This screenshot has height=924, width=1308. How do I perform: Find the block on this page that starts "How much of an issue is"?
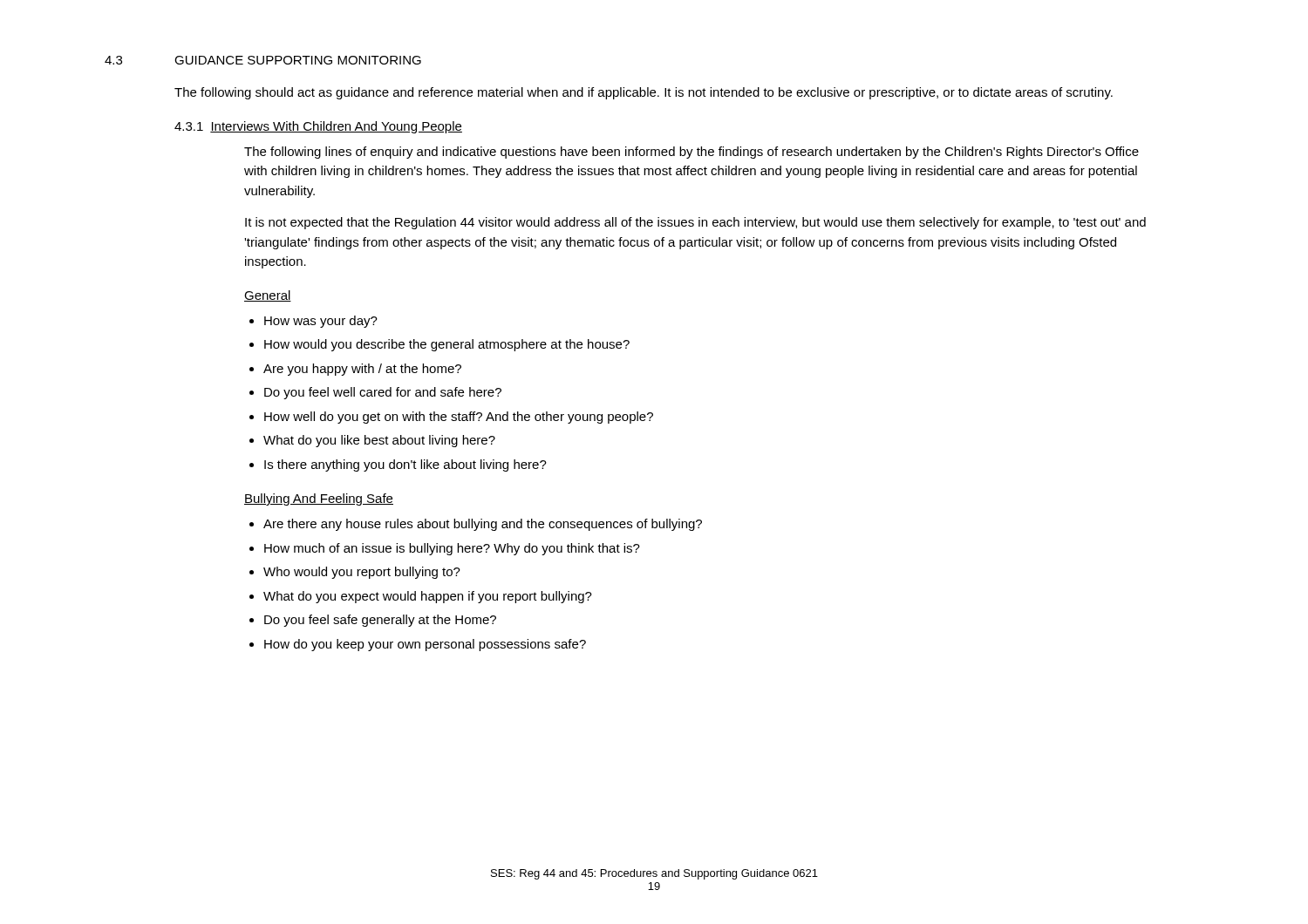point(452,547)
